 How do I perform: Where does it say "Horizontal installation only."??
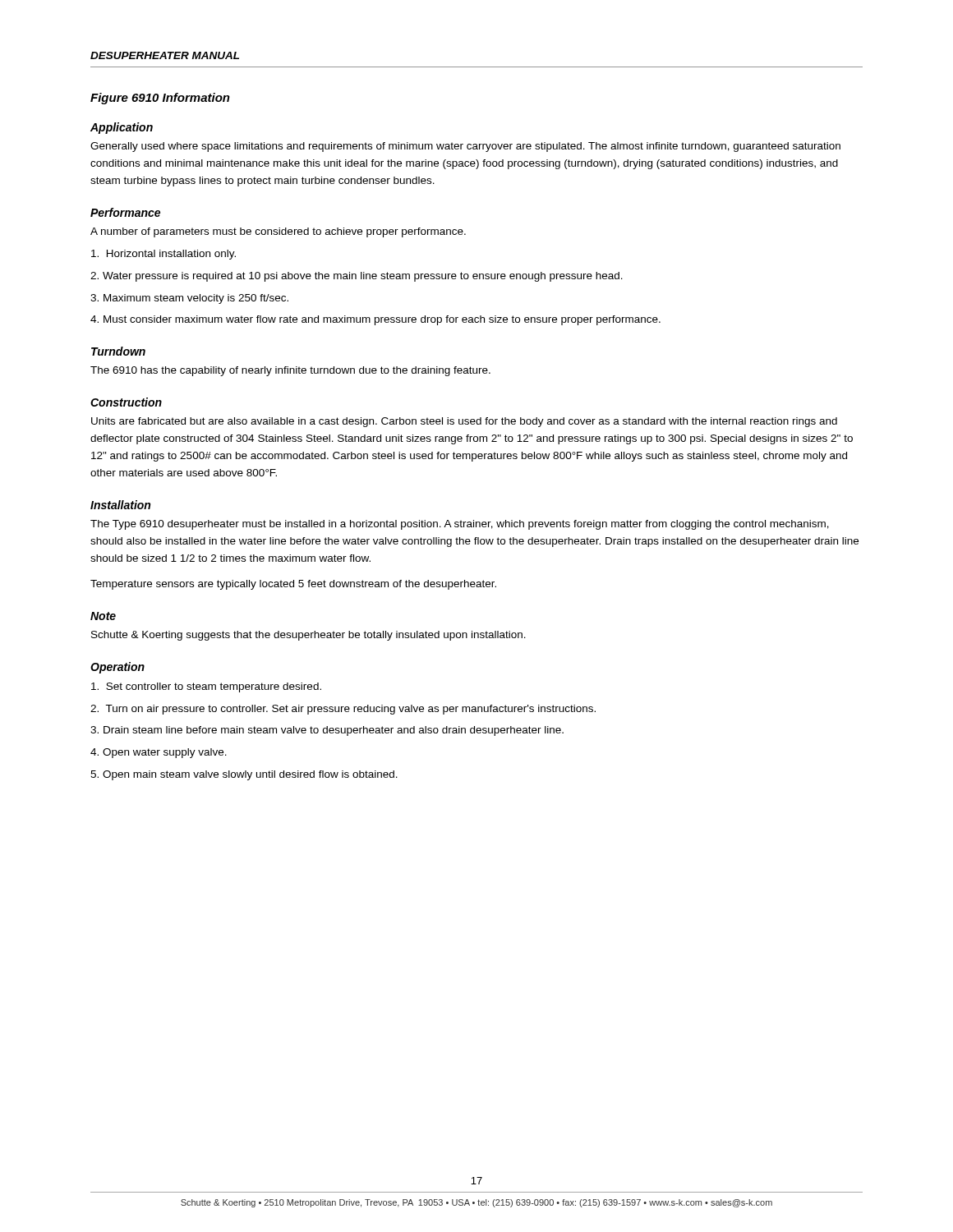coord(164,253)
